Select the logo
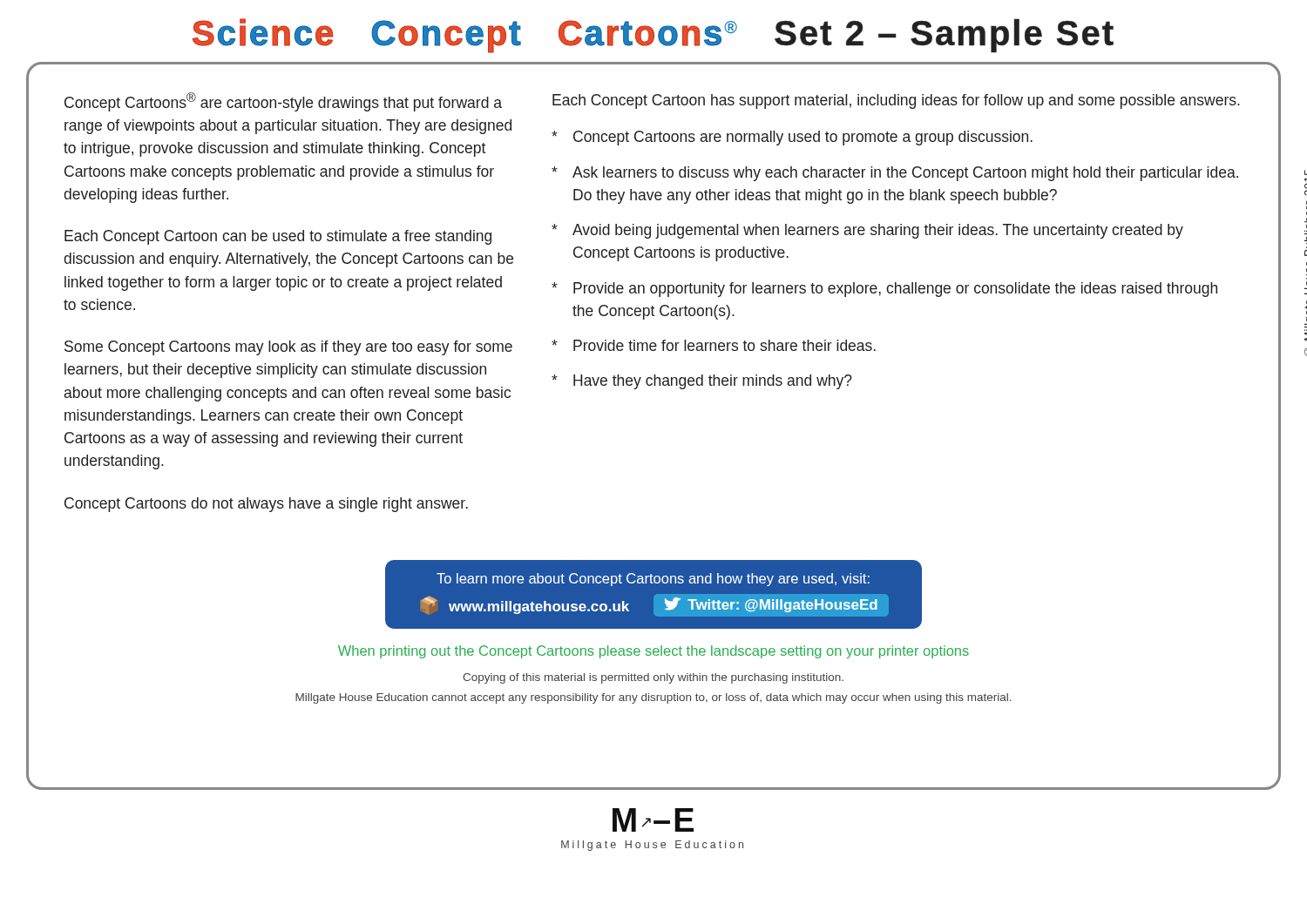This screenshot has width=1307, height=924. [x=654, y=827]
